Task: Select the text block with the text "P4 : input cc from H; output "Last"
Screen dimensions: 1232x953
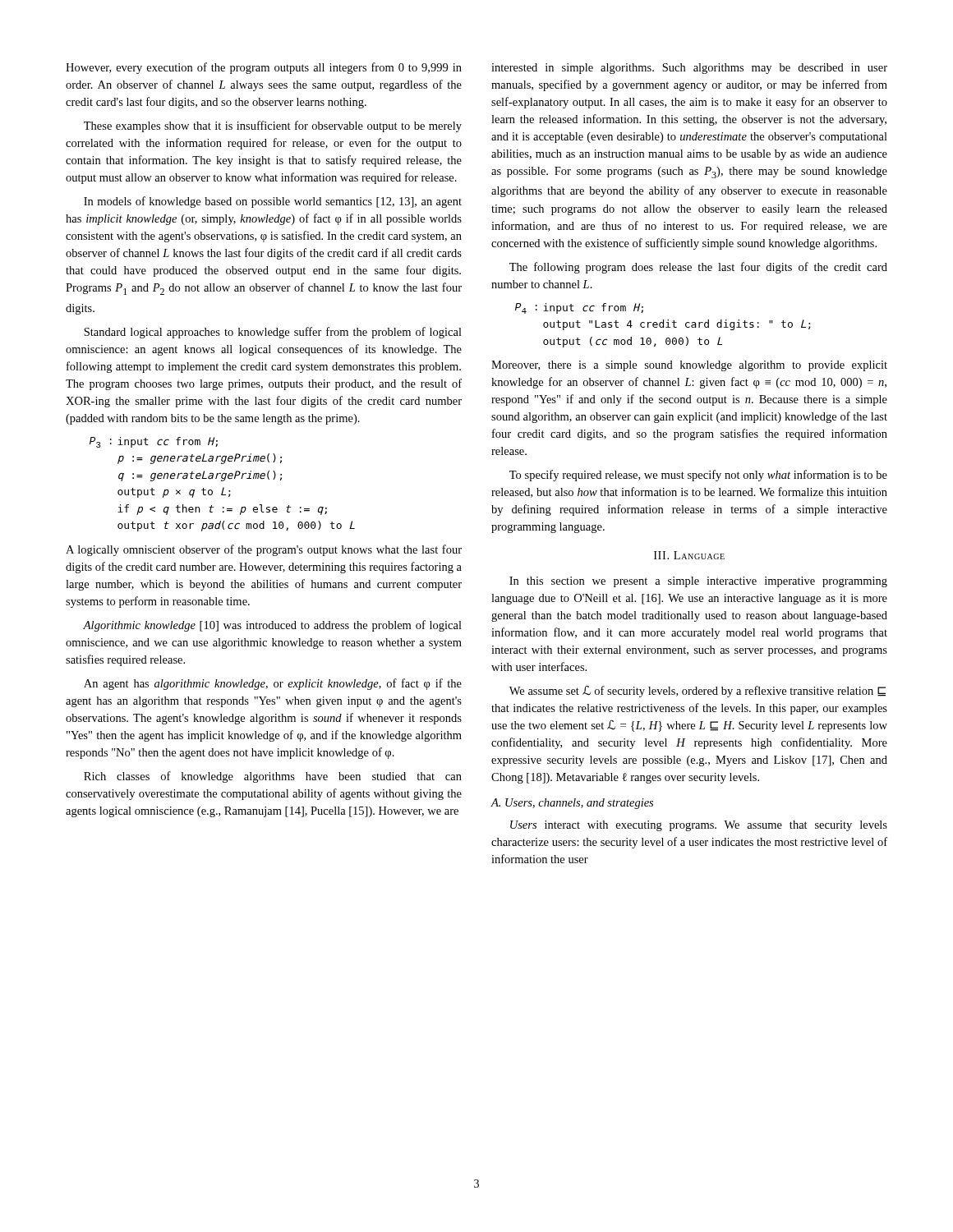Action: tap(701, 325)
